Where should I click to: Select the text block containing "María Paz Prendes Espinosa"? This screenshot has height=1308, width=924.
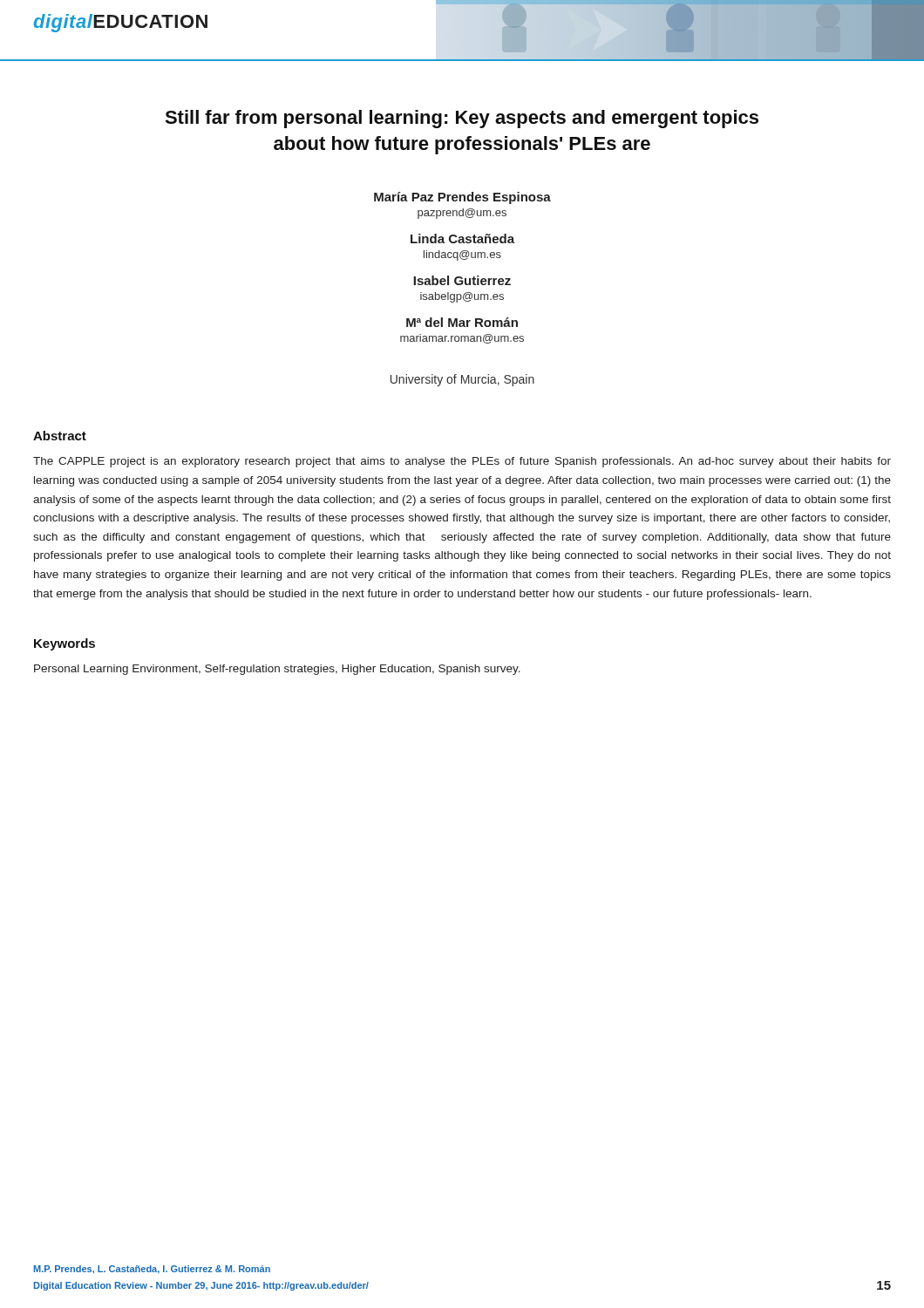point(462,267)
